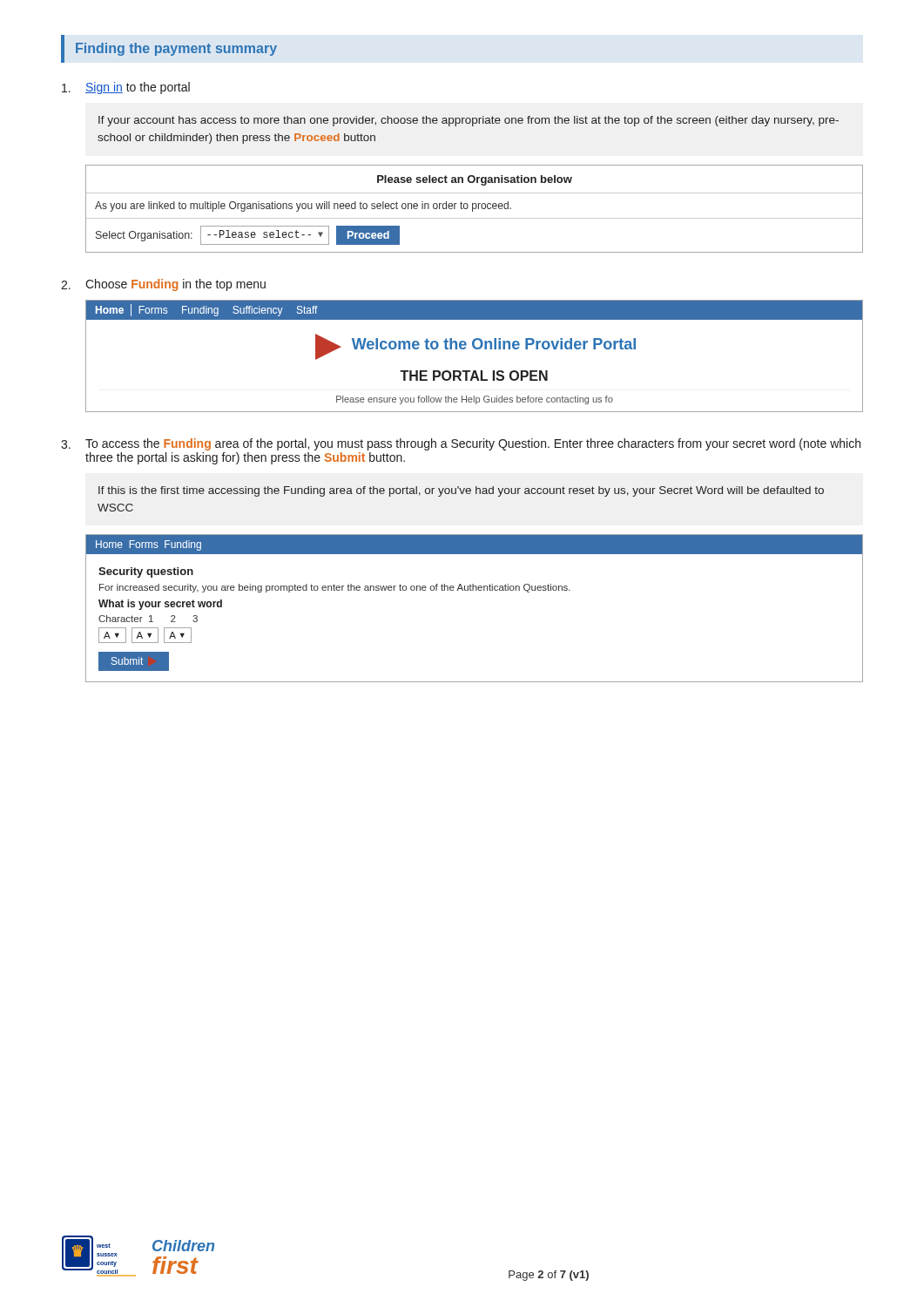The width and height of the screenshot is (924, 1307).
Task: Locate the block of text that opens with "2. Choose Funding in the"
Action: point(462,350)
